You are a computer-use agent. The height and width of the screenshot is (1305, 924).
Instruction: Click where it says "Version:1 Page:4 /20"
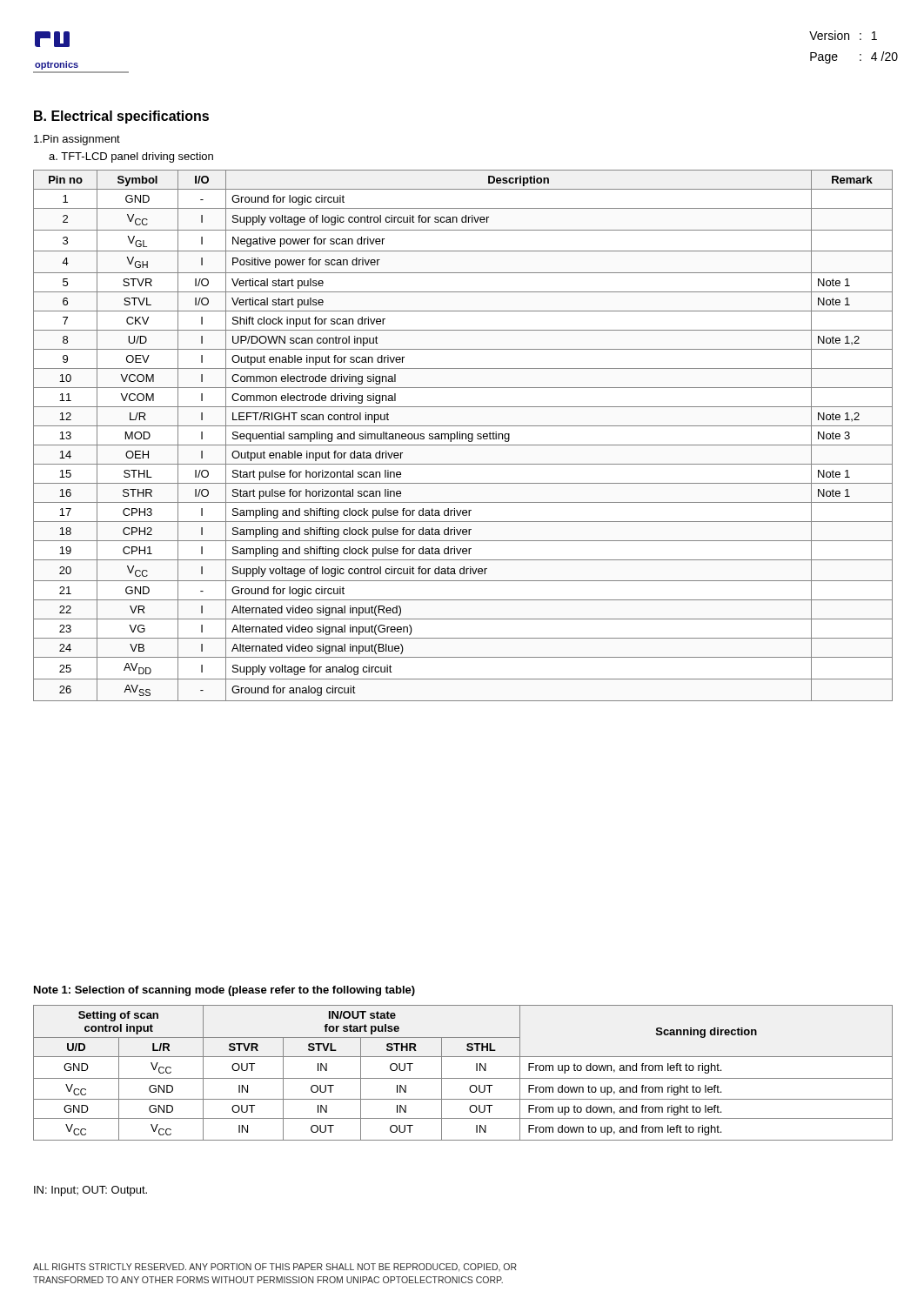pos(854,46)
